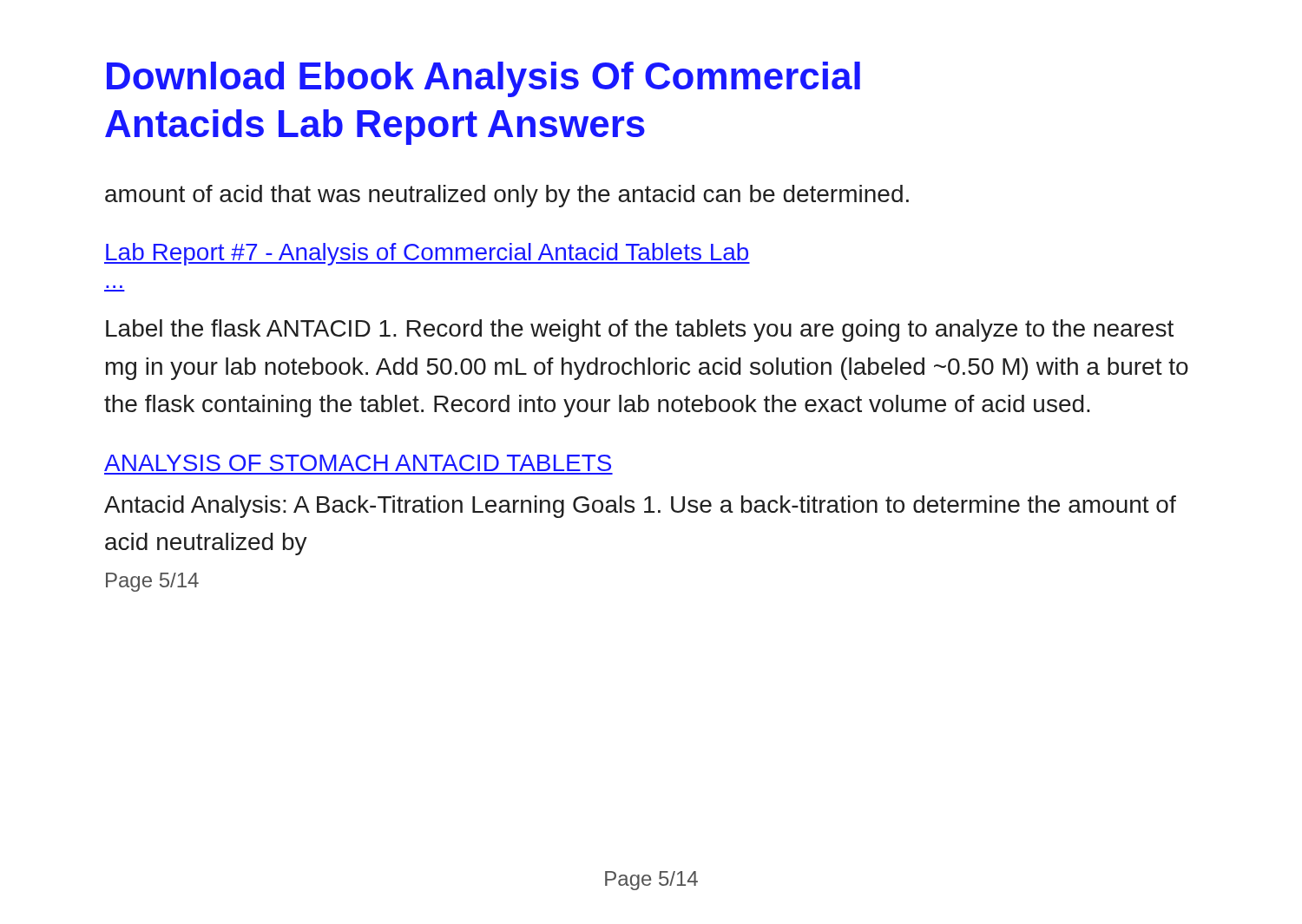Viewport: 1302px width, 924px height.
Task: Where is the passage that starts "Label the flask ANTACID 1. Record the weight"?
Action: 647,366
